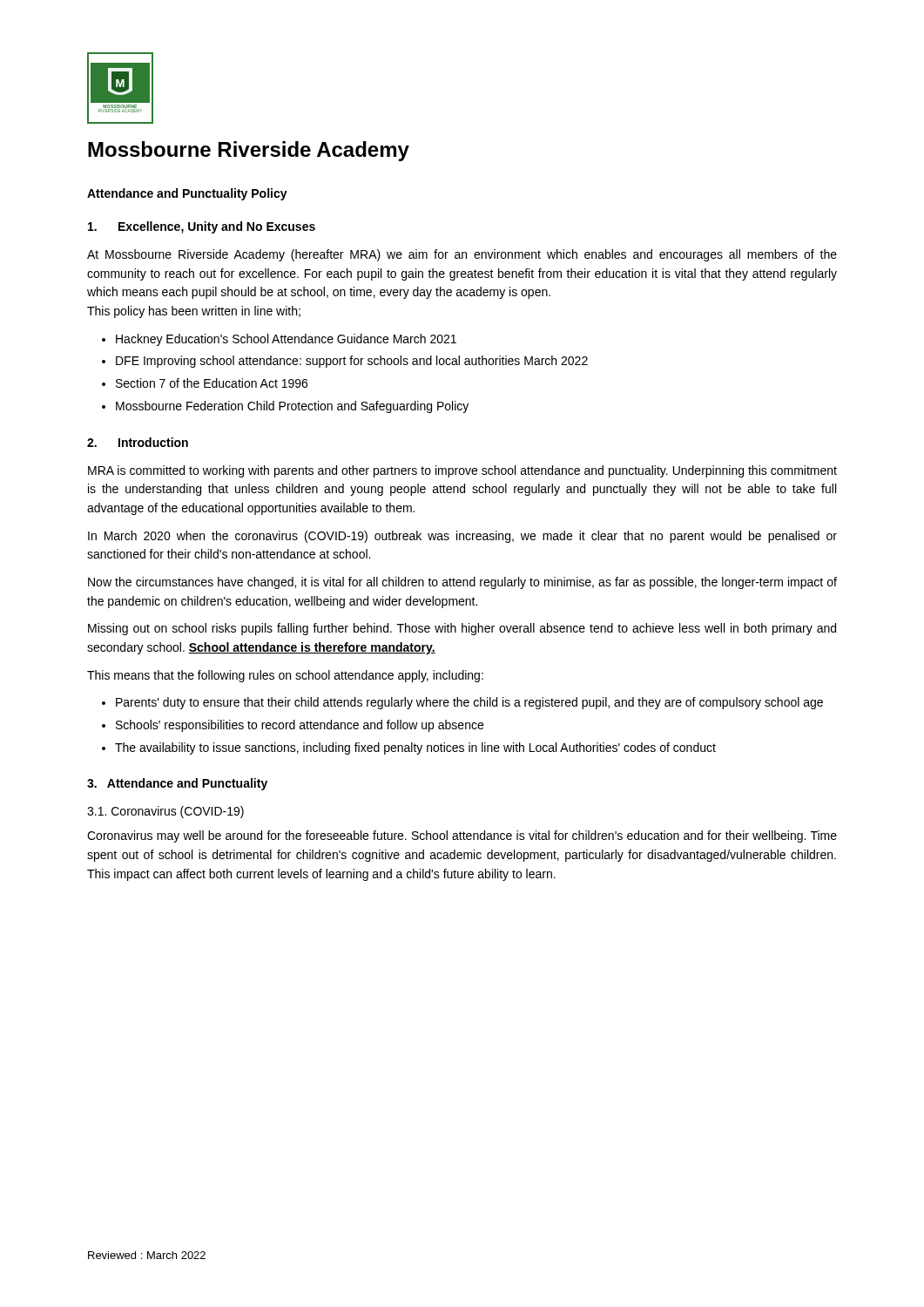
Task: Navigate to the text block starting "In March 2020 when the"
Action: (x=462, y=546)
